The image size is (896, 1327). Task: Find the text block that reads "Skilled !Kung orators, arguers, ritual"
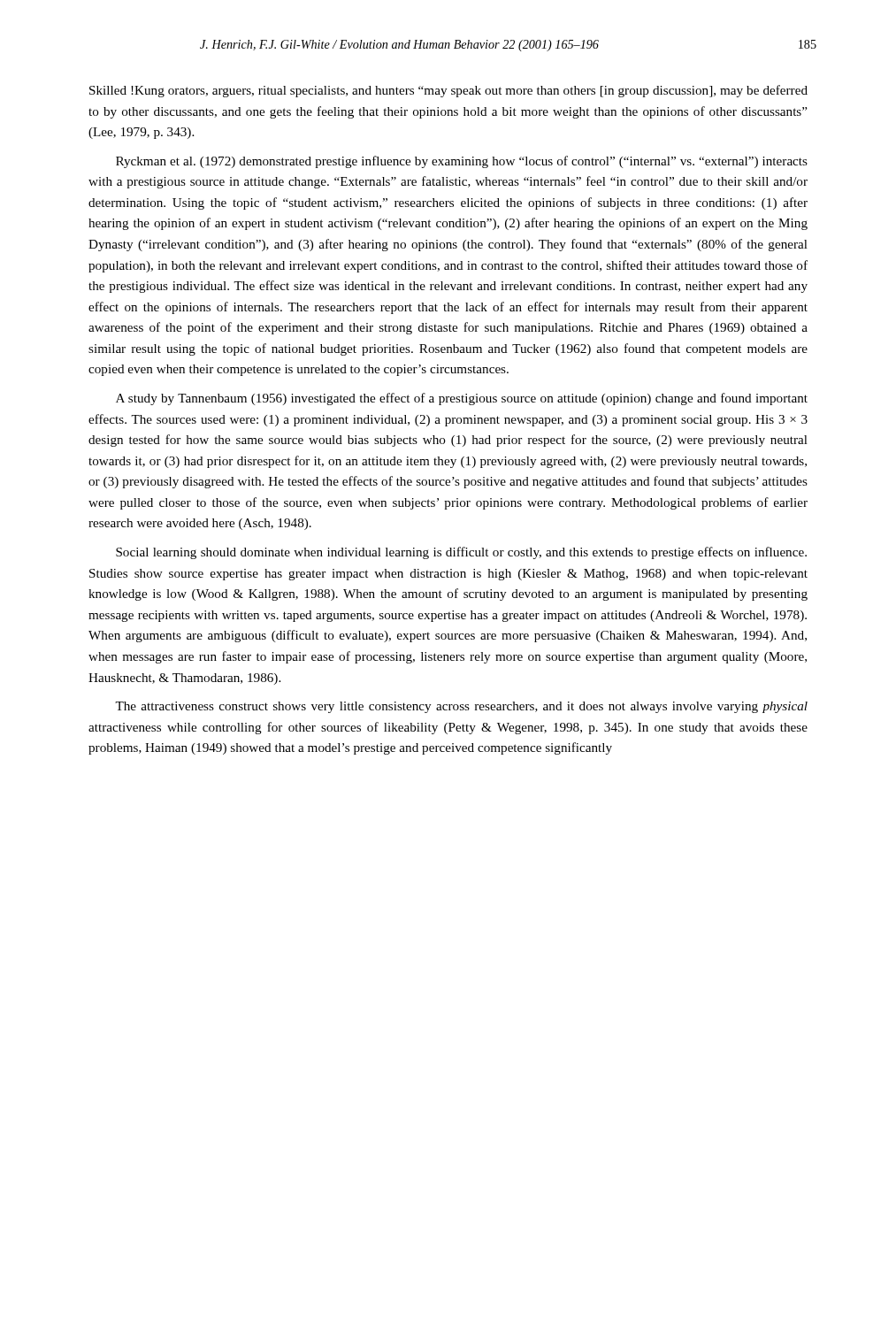point(448,111)
